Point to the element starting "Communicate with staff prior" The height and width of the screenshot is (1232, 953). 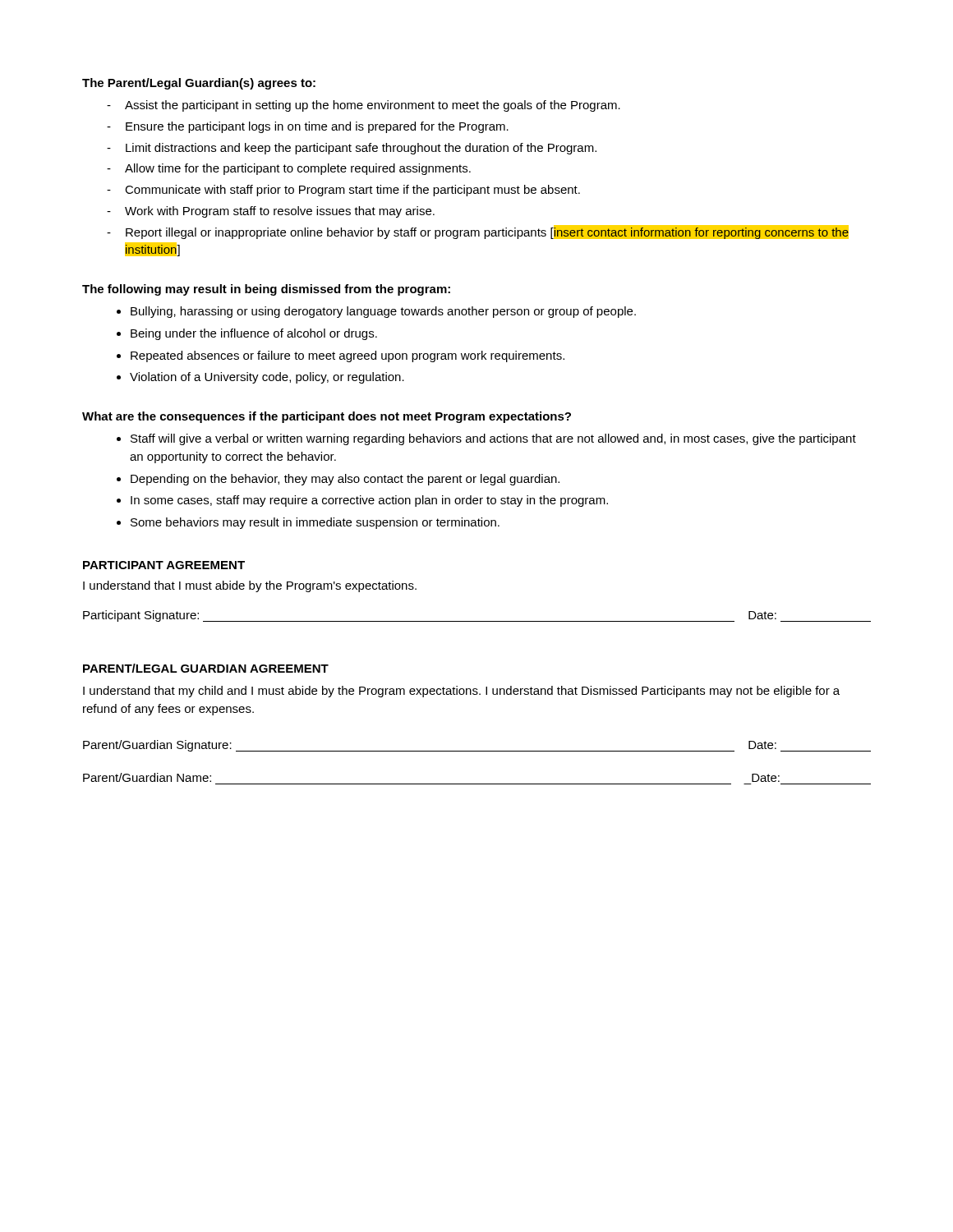(353, 189)
